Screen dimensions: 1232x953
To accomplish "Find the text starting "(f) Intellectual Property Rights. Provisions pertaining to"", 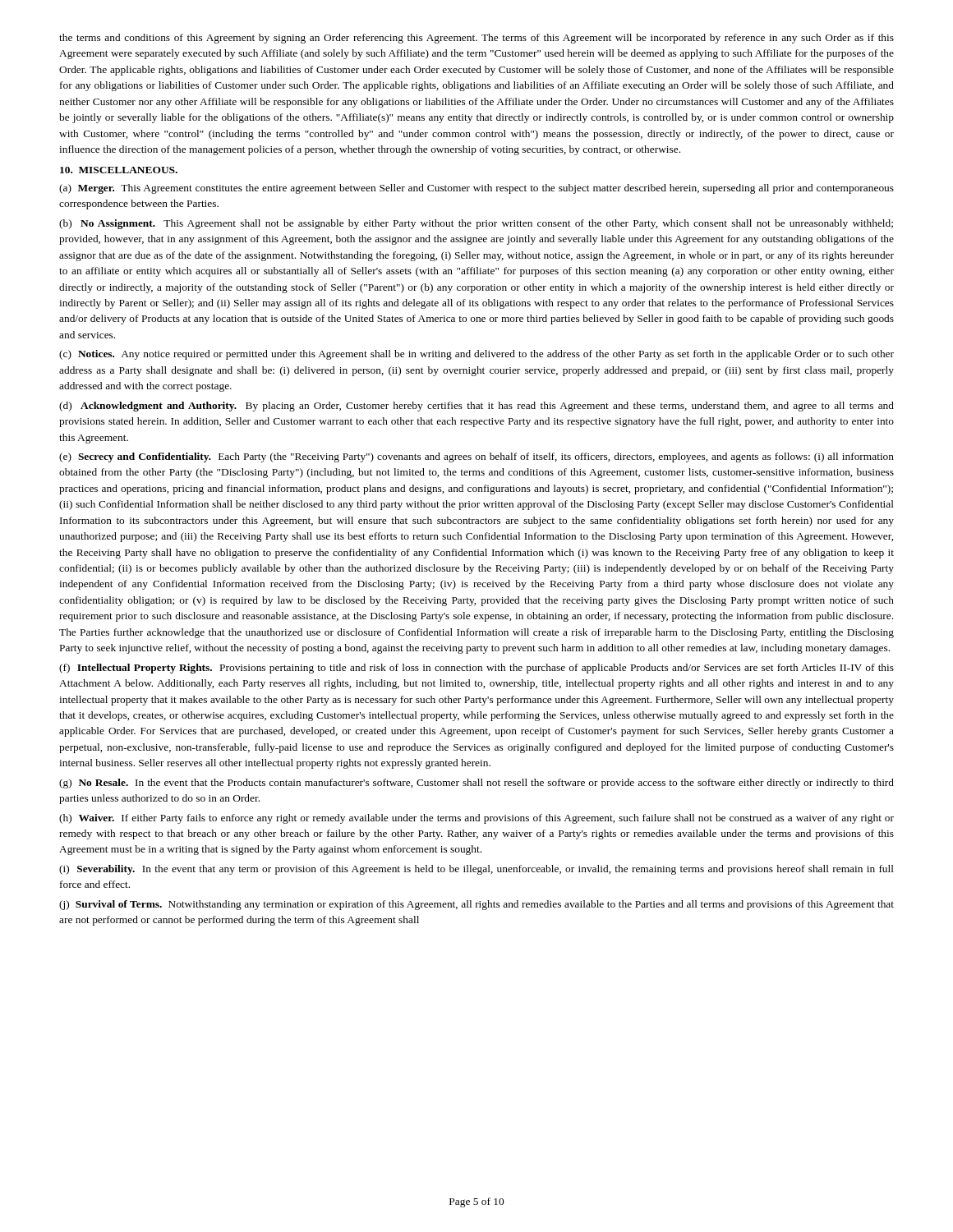I will (476, 715).
